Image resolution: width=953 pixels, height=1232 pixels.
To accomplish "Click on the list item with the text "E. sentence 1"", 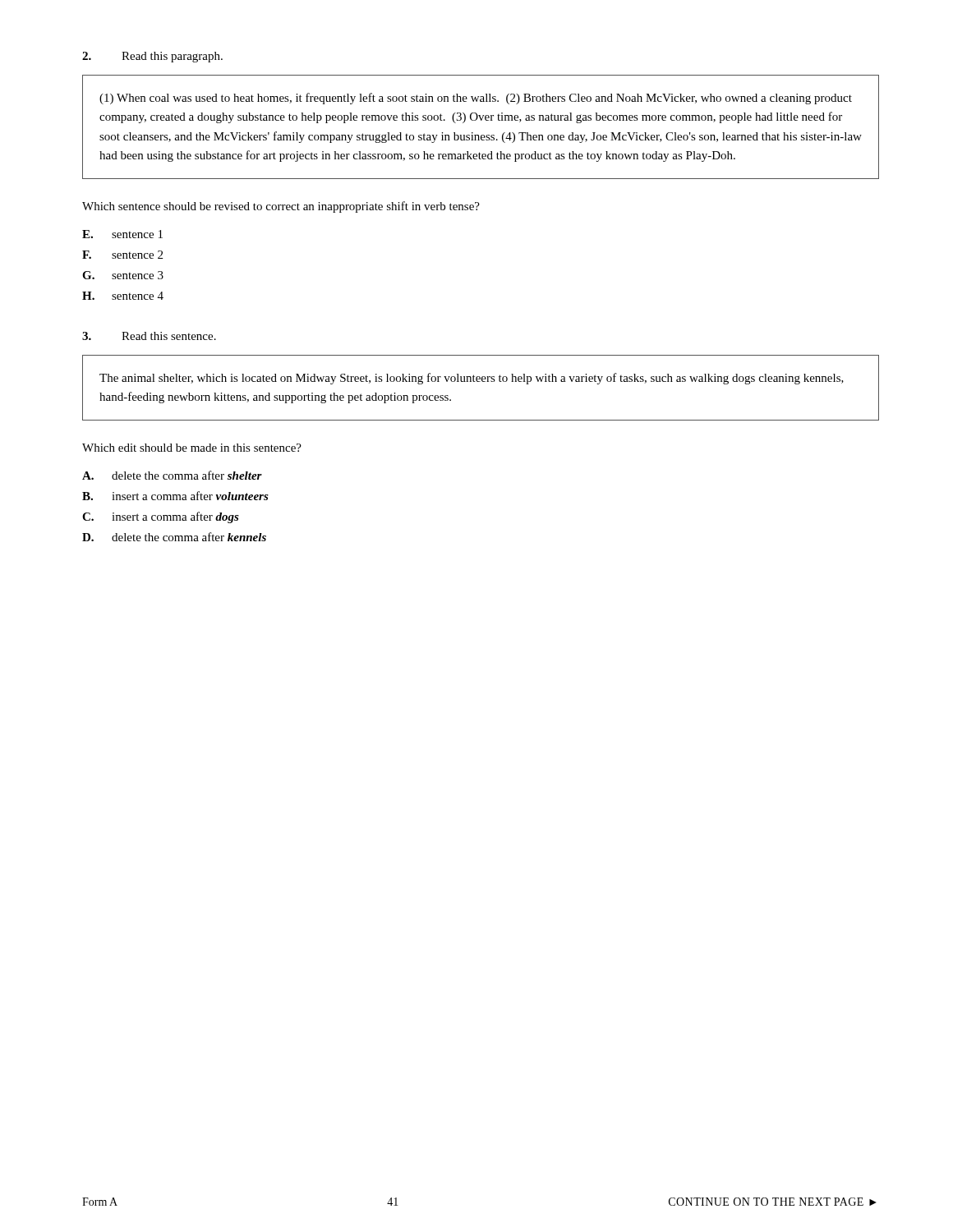I will (x=122, y=234).
